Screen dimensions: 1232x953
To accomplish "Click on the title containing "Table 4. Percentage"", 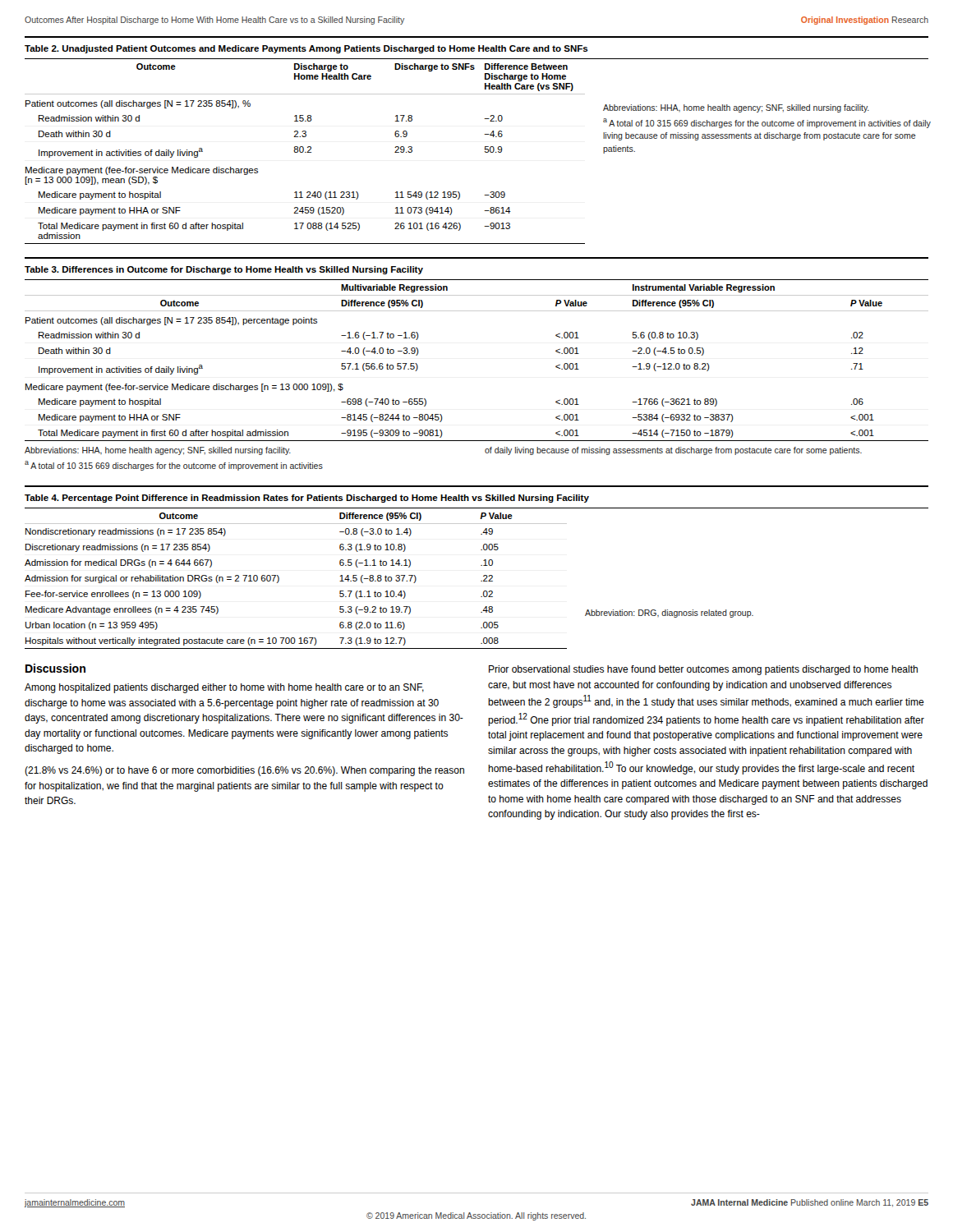I will (307, 498).
